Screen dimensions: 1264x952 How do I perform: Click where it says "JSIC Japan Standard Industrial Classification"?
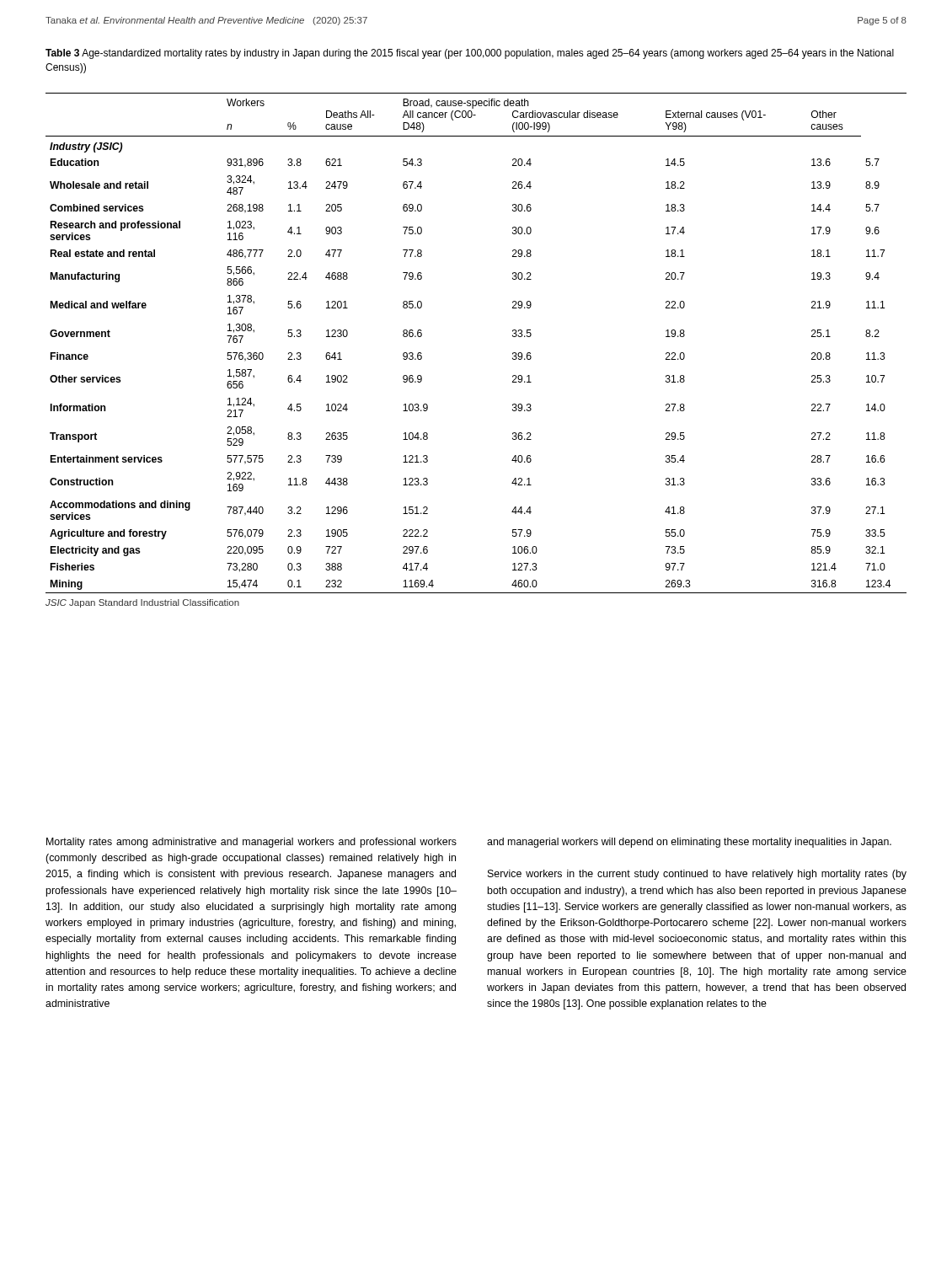pyautogui.click(x=142, y=603)
